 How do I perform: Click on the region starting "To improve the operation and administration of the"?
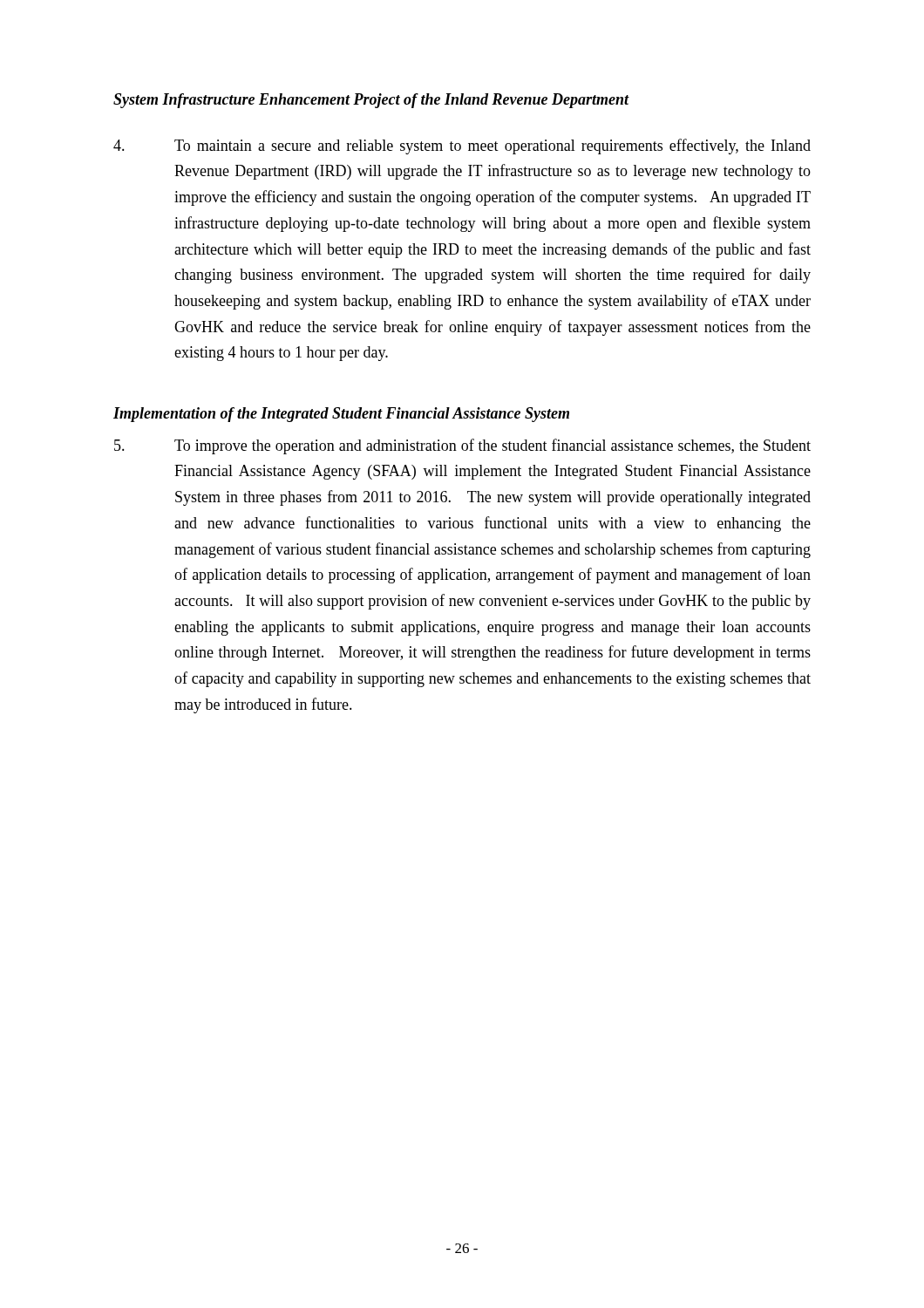pyautogui.click(x=462, y=576)
